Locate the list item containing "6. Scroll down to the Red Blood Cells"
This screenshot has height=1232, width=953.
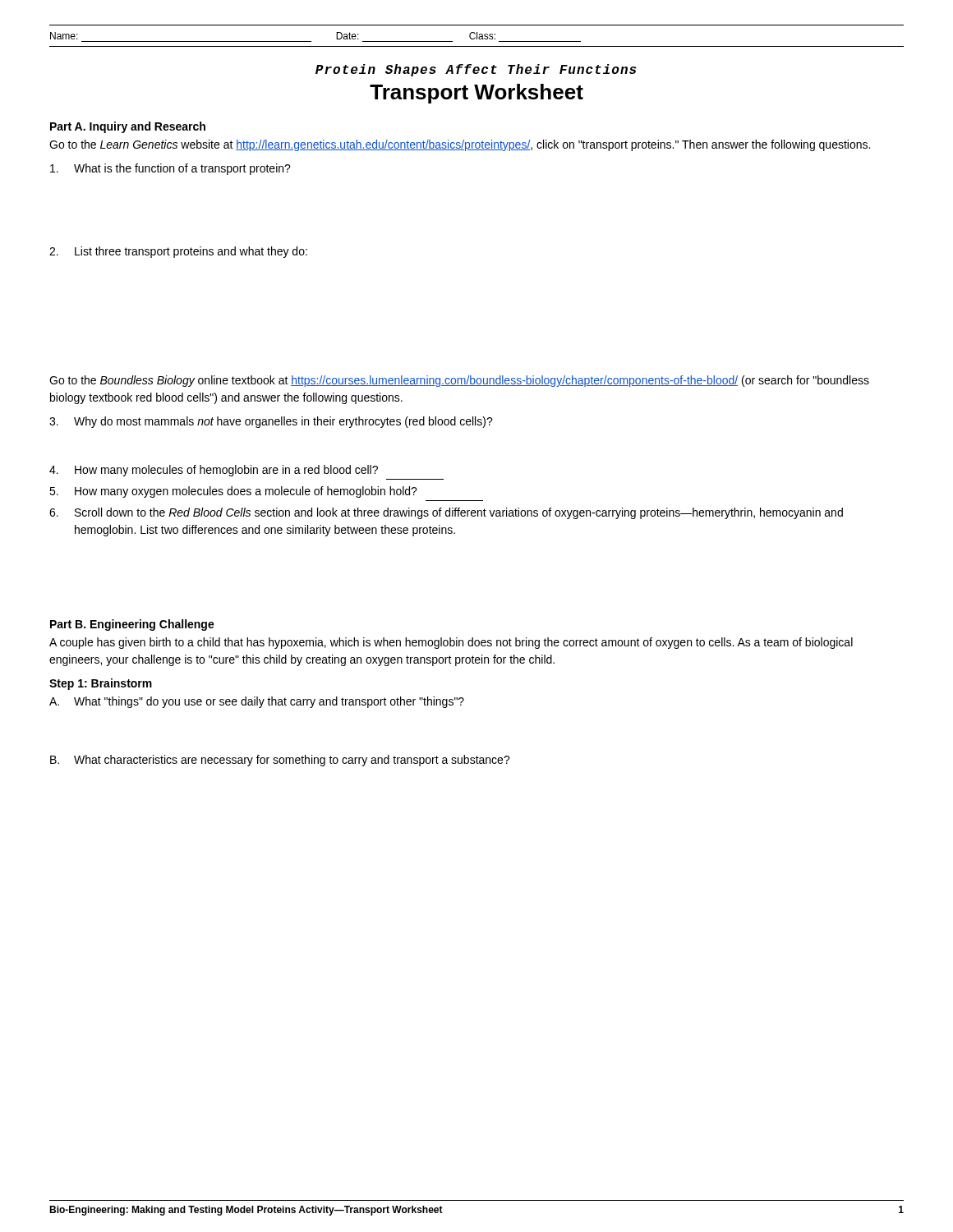point(476,522)
